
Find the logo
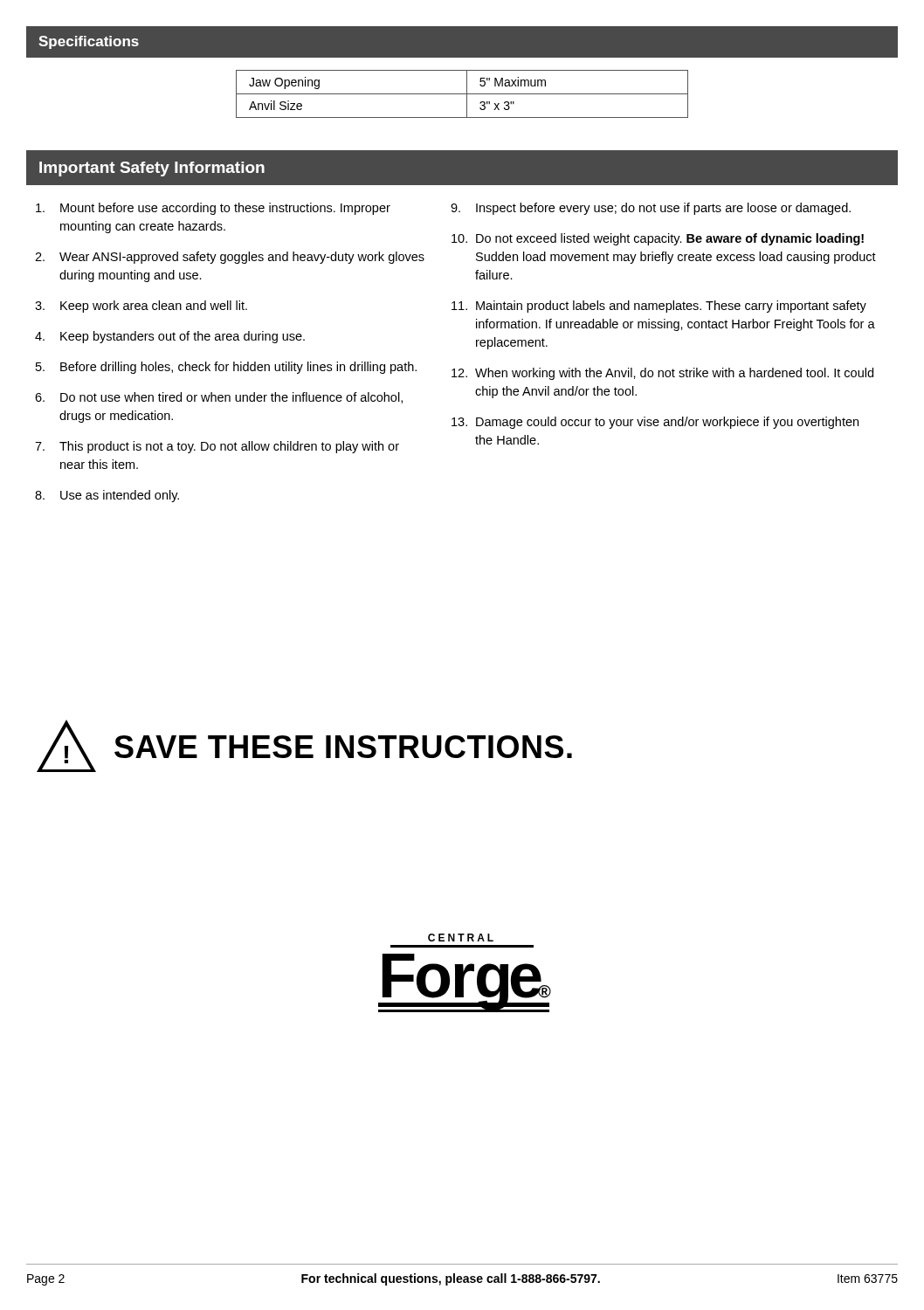[x=462, y=975]
